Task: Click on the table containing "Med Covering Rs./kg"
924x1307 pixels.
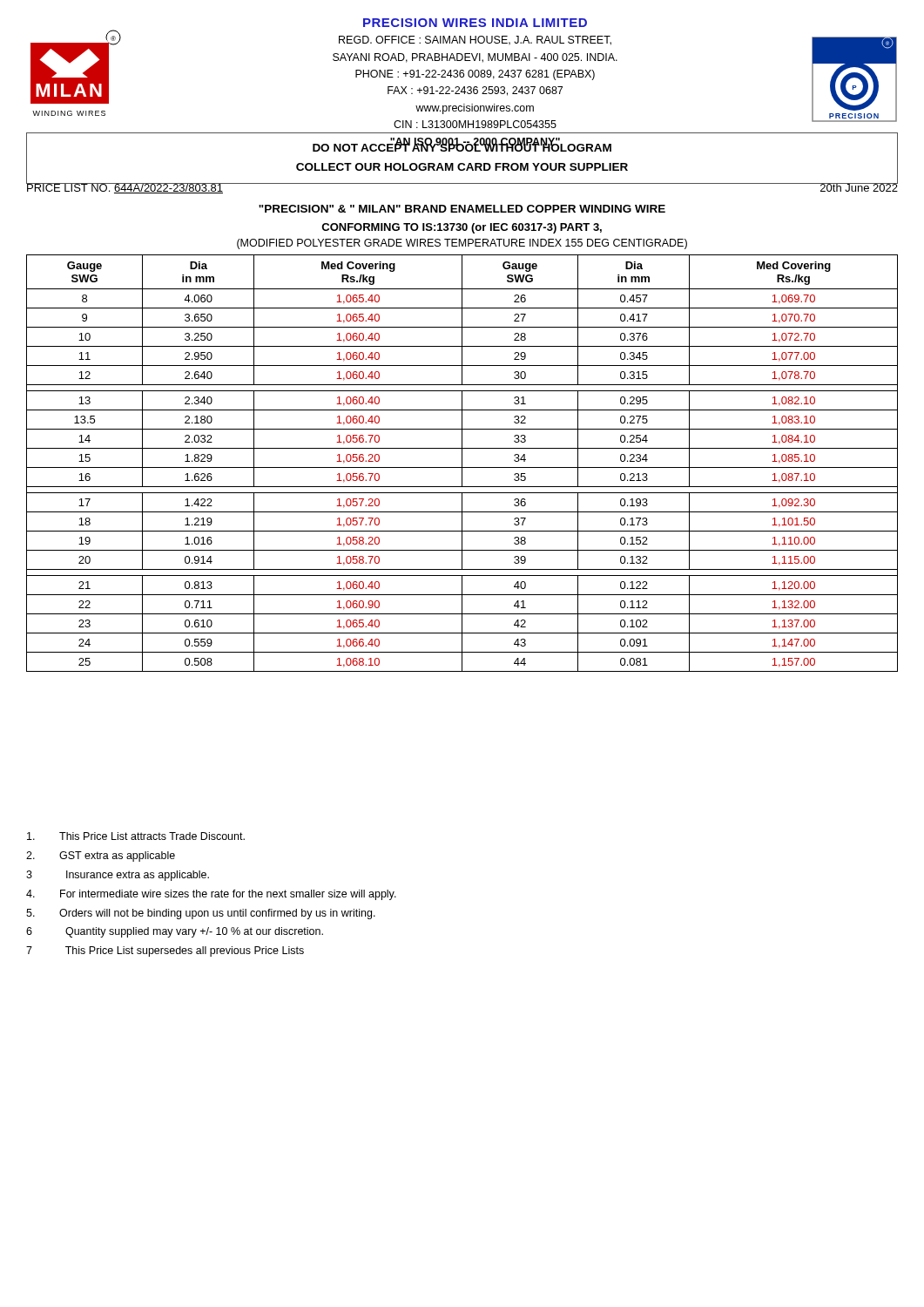Action: tap(462, 463)
